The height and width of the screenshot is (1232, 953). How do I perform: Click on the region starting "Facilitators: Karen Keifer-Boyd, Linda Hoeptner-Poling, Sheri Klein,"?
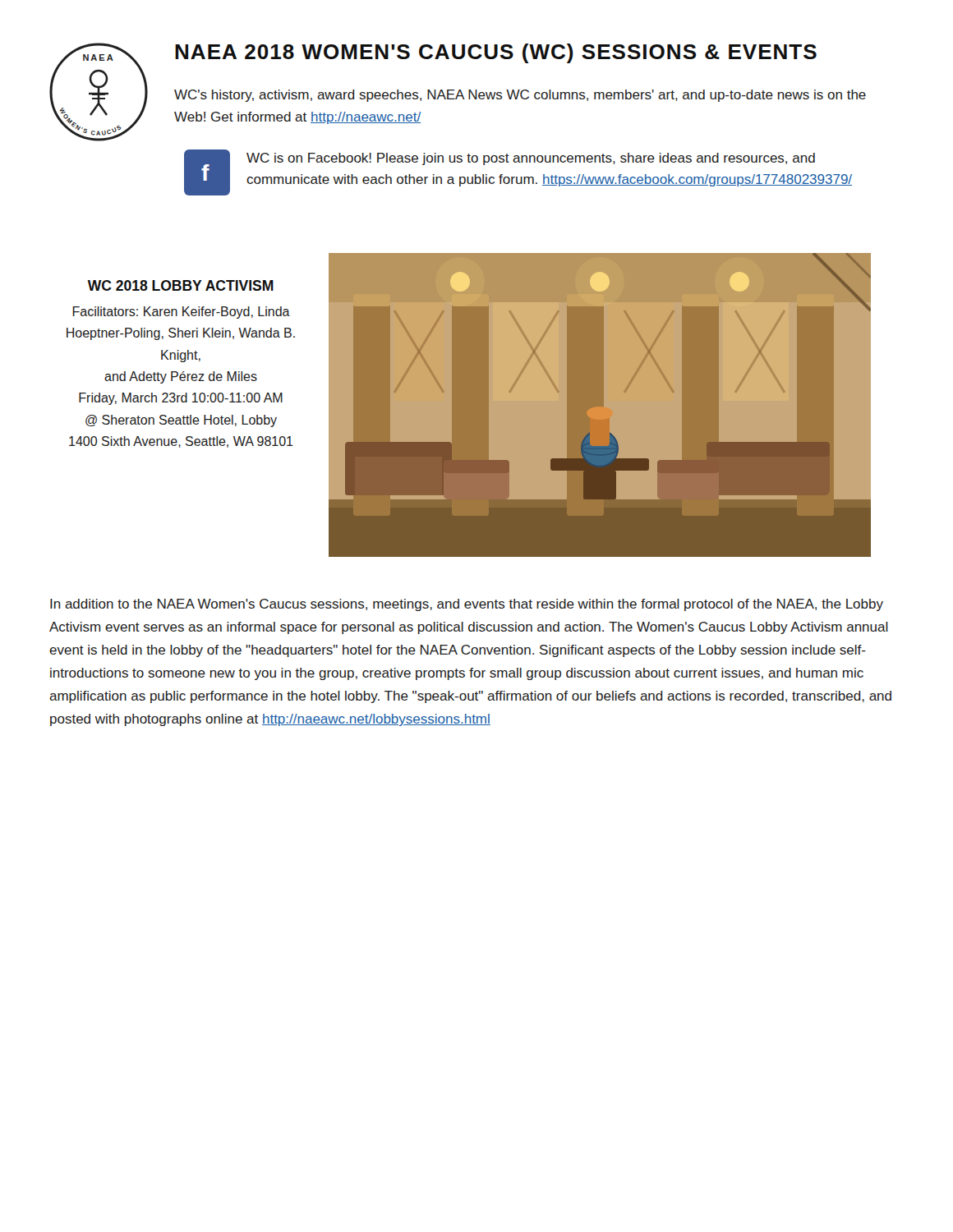181,377
